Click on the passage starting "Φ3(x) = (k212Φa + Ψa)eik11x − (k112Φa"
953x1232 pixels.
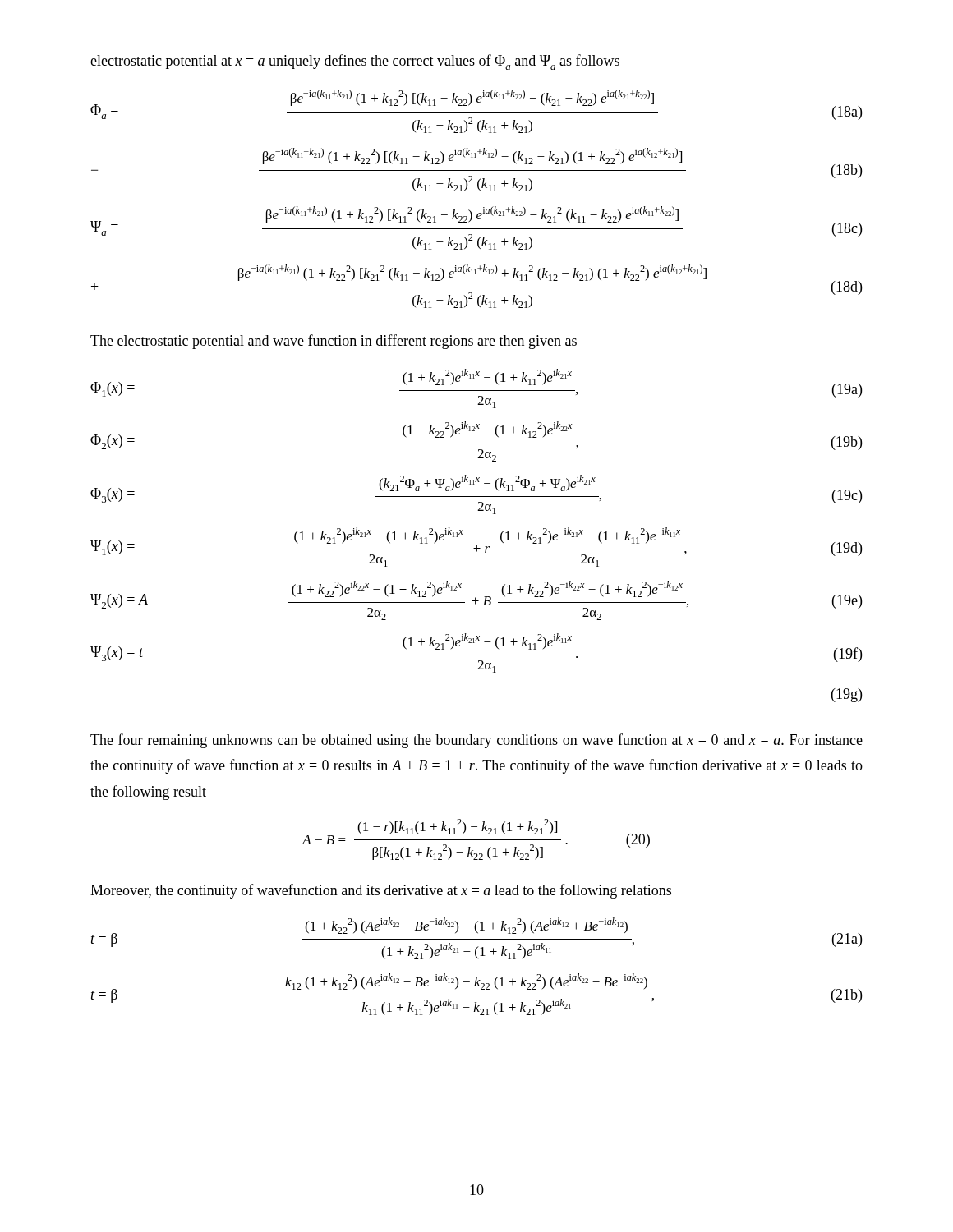pyautogui.click(x=476, y=495)
